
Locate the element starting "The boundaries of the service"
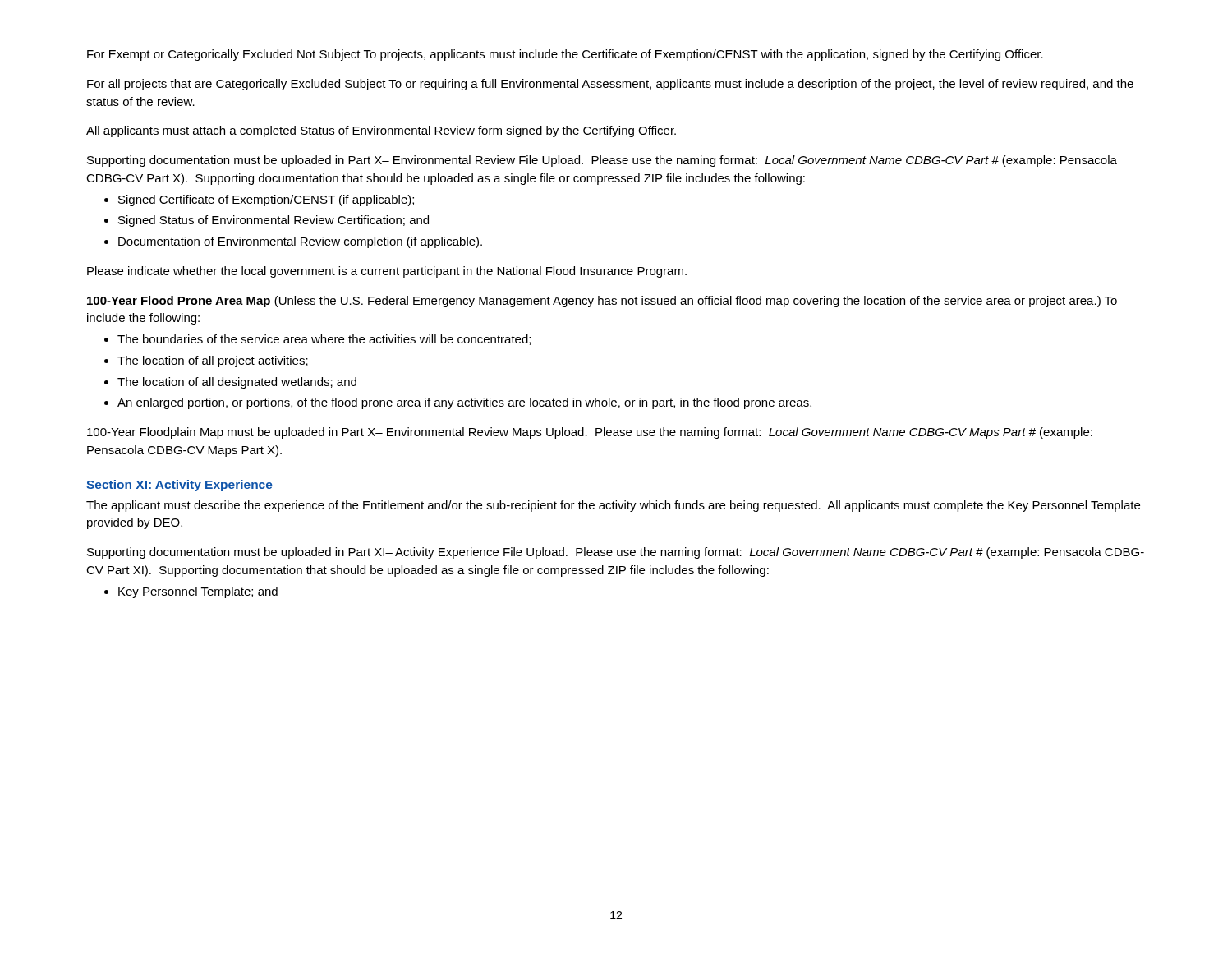click(x=325, y=339)
